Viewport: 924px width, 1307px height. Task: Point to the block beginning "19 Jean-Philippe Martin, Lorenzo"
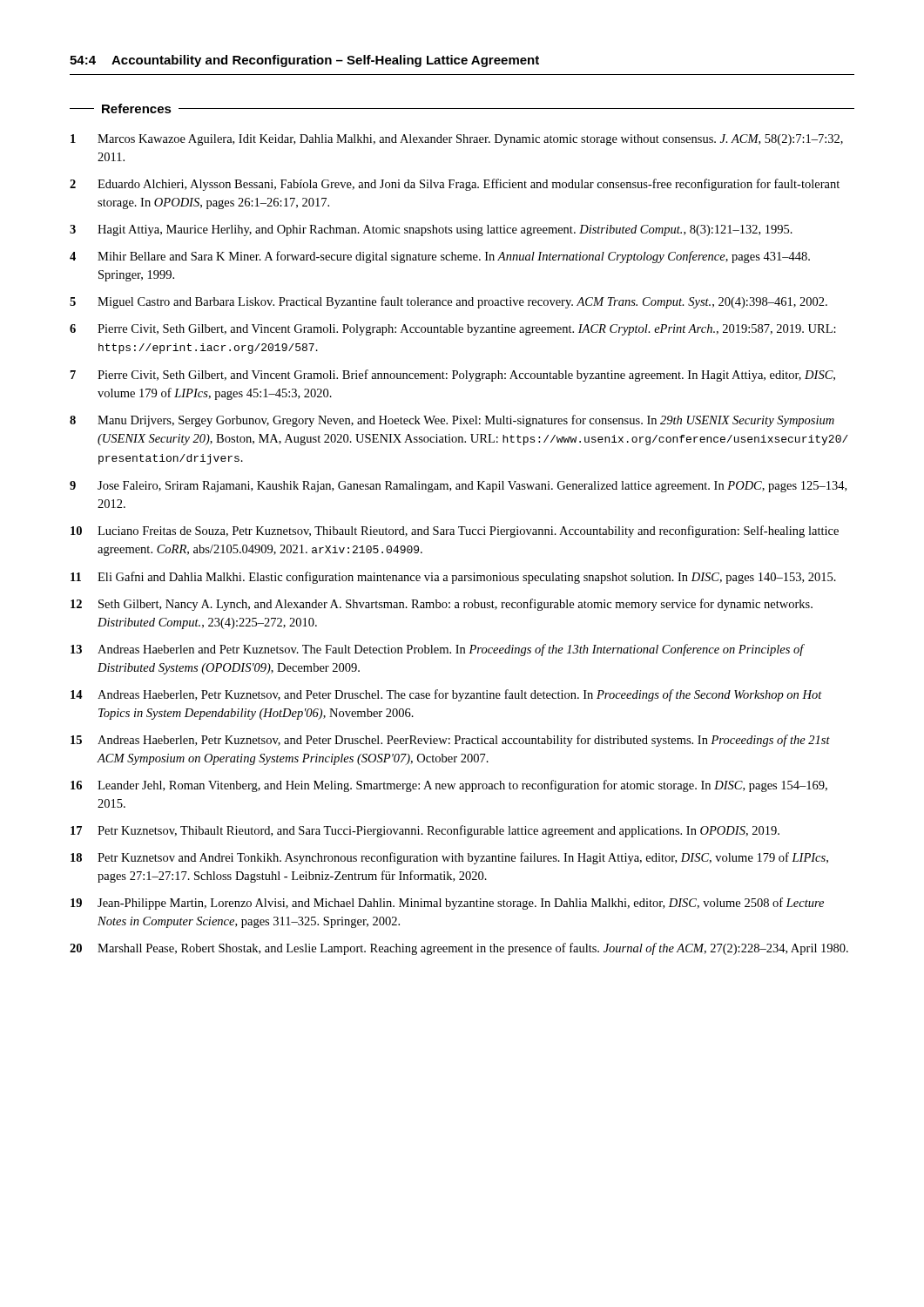(462, 912)
